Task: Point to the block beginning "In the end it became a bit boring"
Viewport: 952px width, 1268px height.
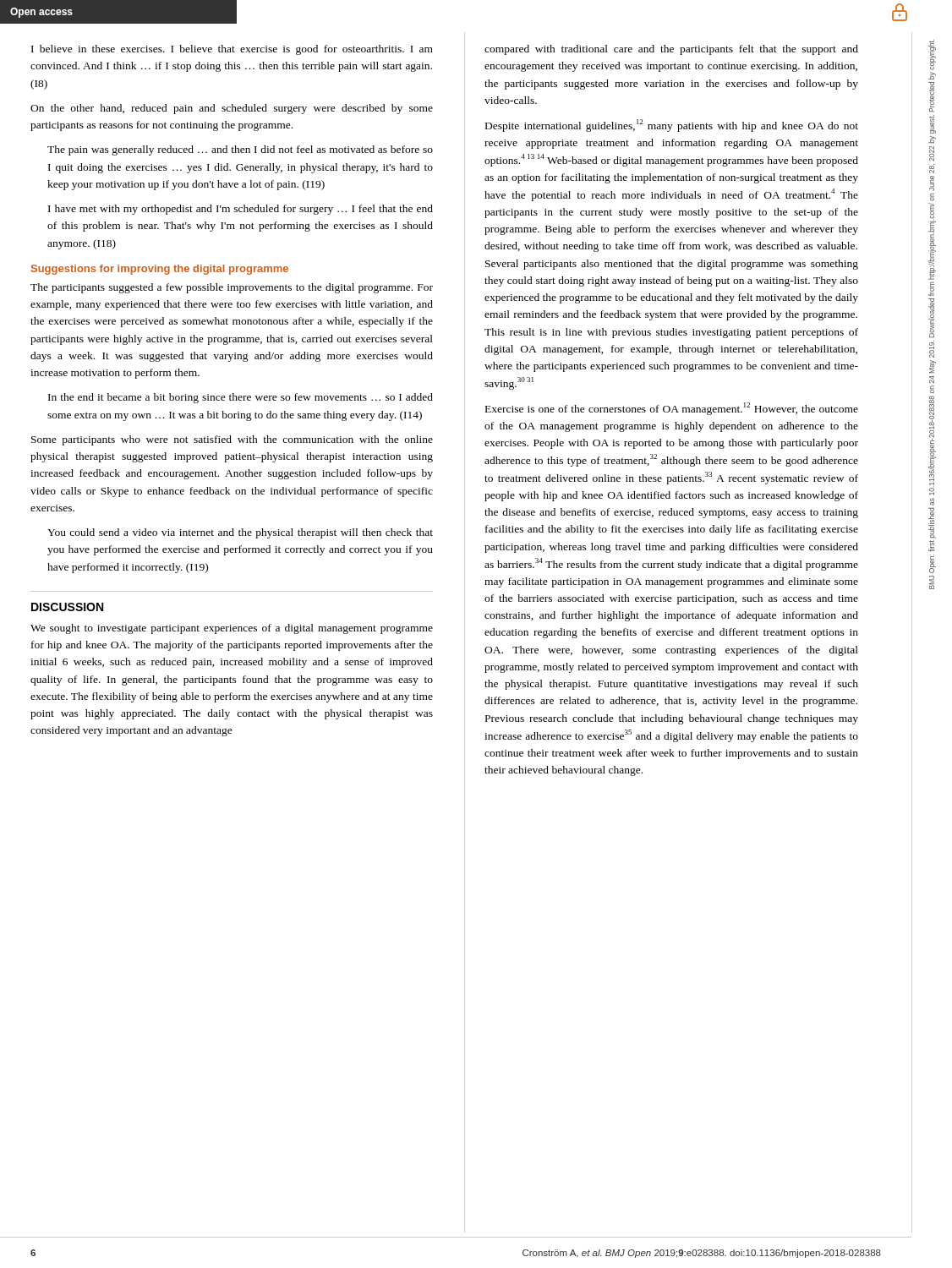Action: [240, 406]
